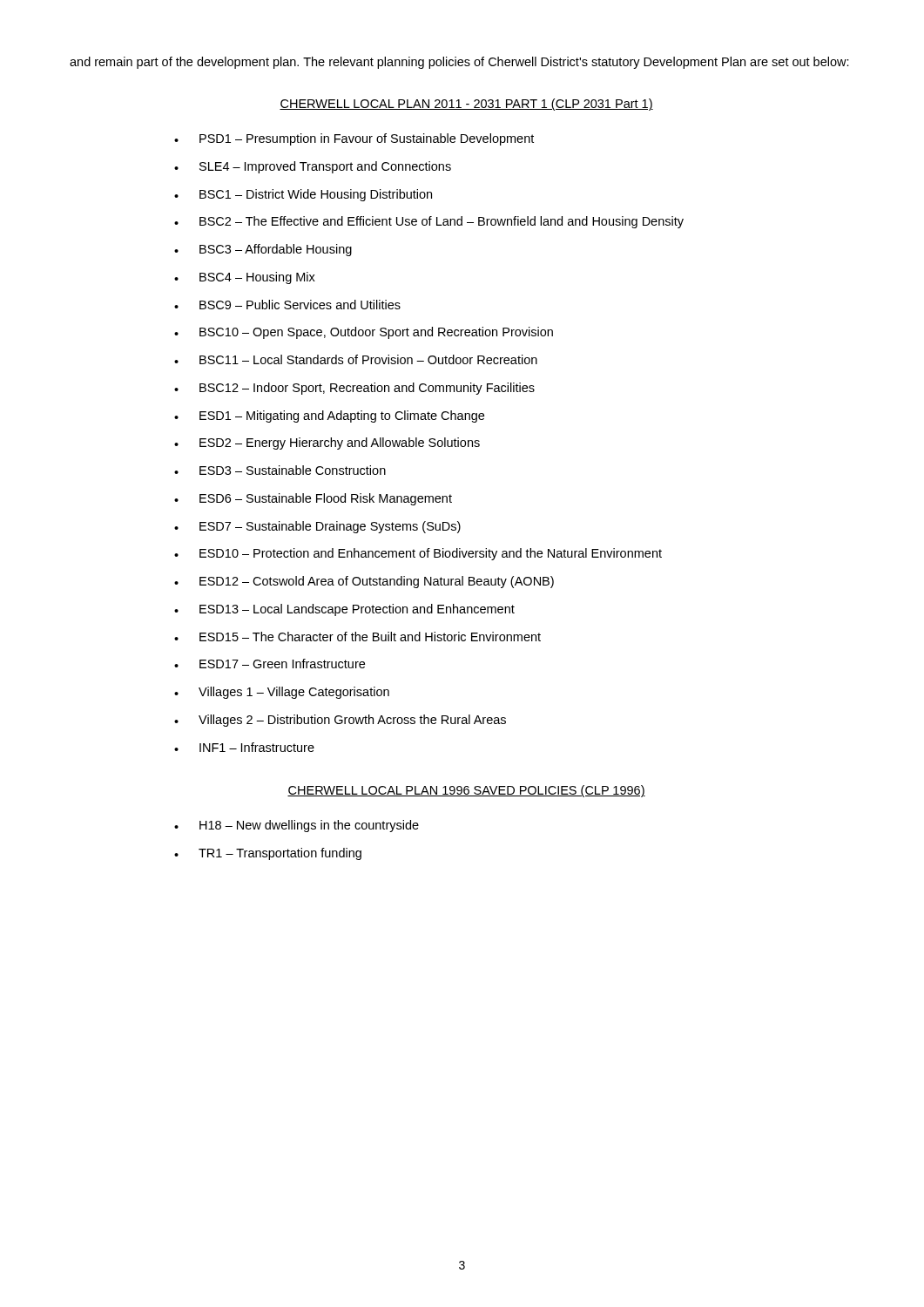Select the section header containing "CHERWELL LOCAL PLAN 2011 - 2031 PART"

tap(466, 104)
